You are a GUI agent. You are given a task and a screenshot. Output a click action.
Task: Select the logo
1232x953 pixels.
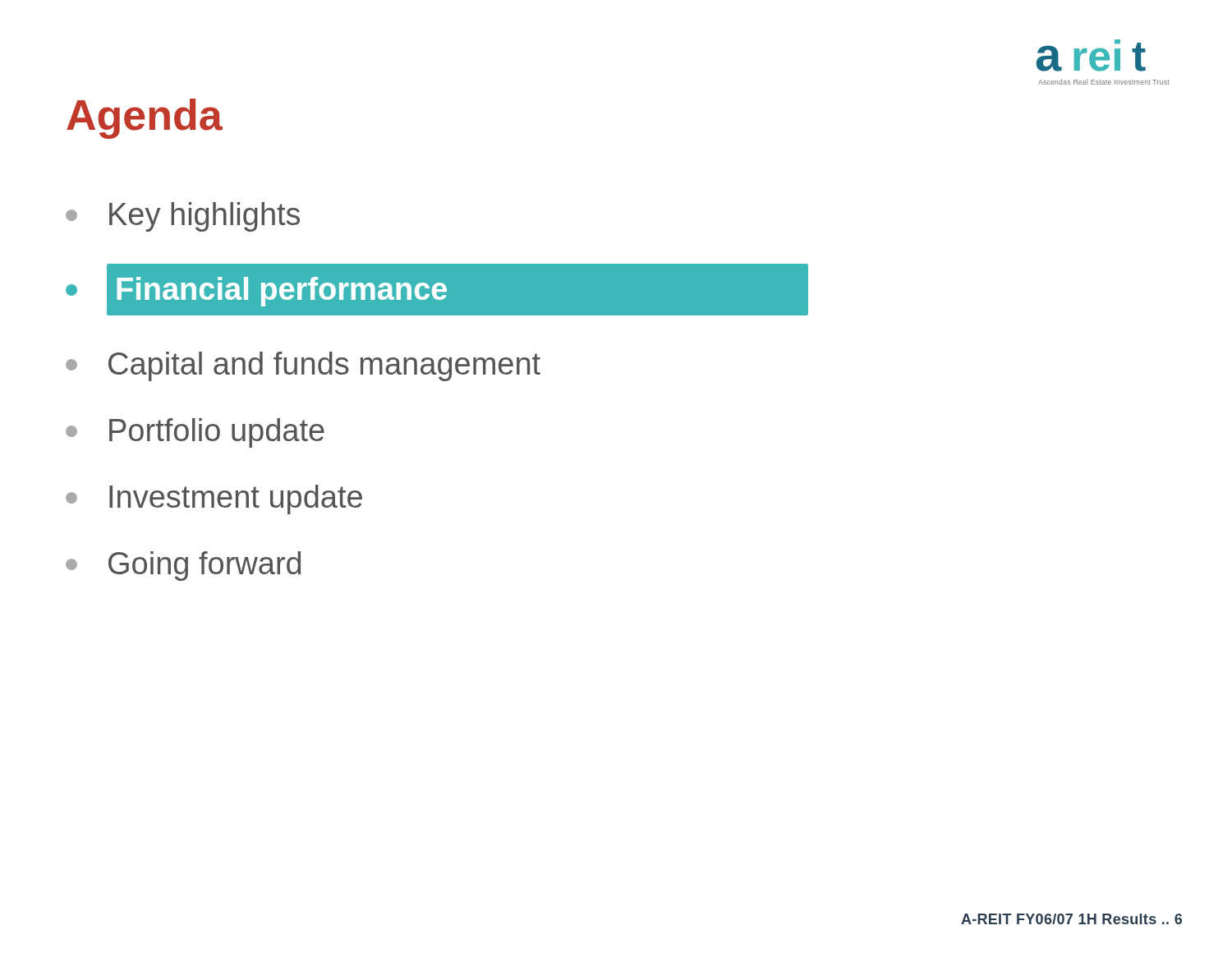click(x=1109, y=62)
